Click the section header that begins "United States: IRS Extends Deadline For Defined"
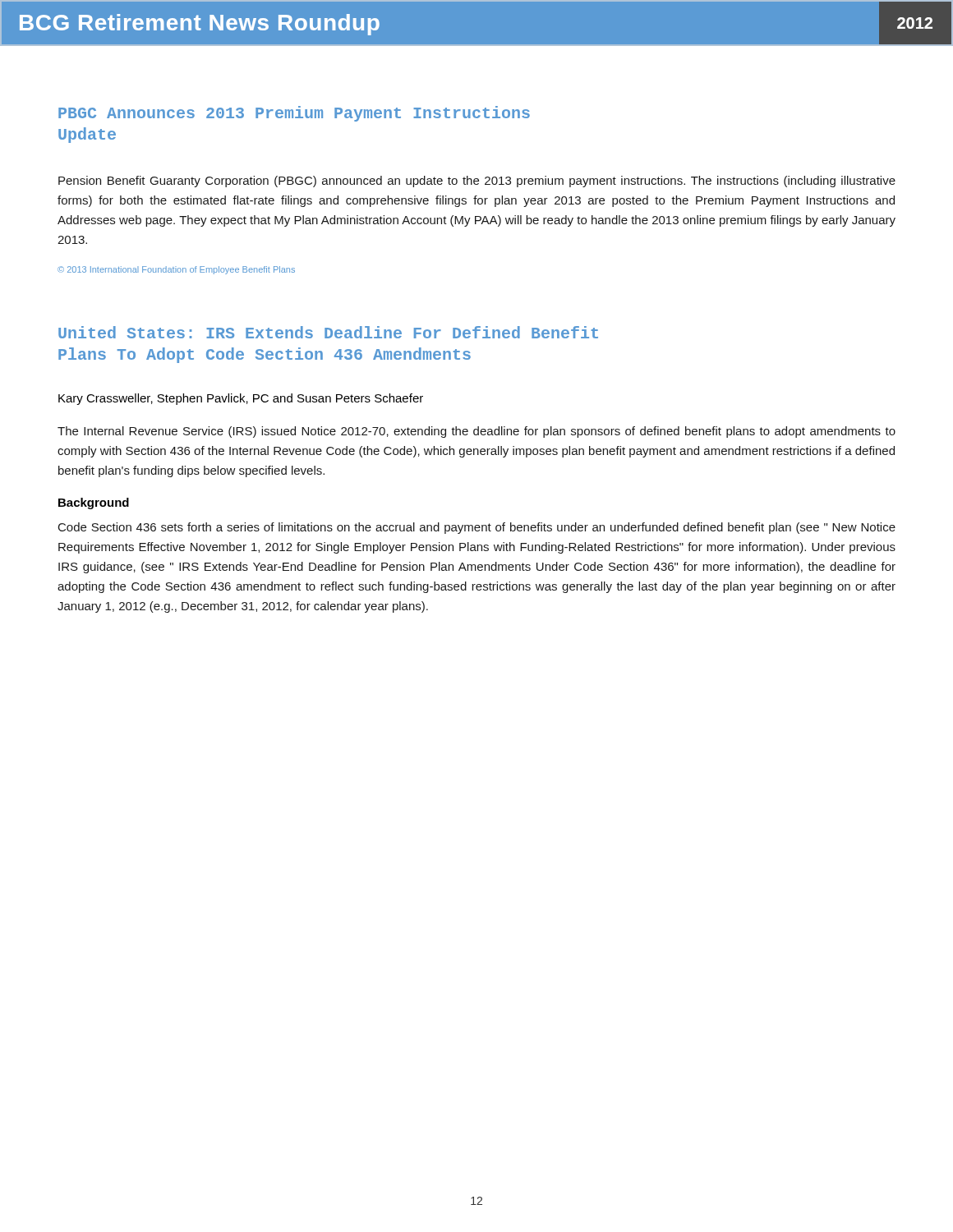The height and width of the screenshot is (1232, 953). 329,345
